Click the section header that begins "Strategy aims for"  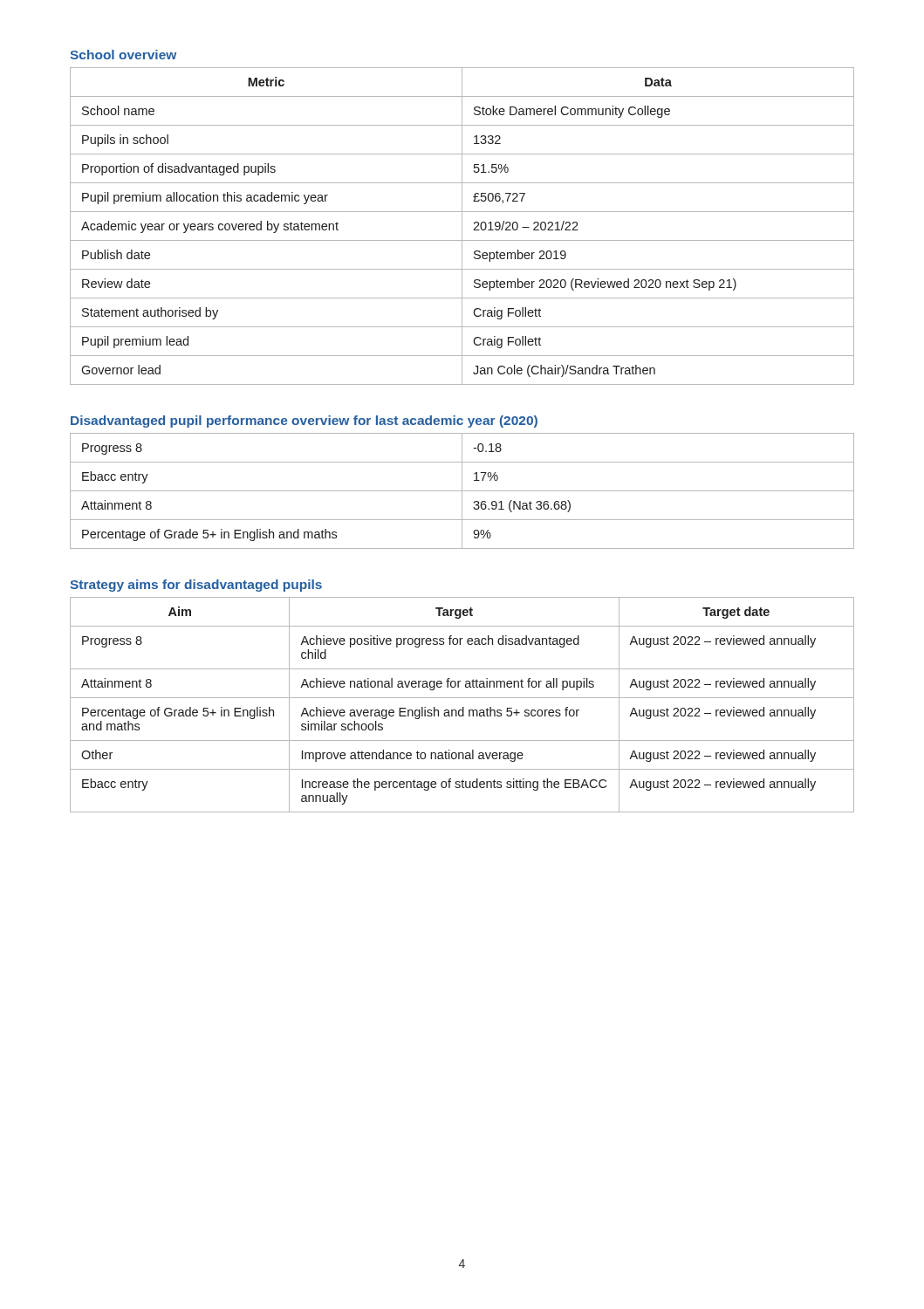(196, 584)
